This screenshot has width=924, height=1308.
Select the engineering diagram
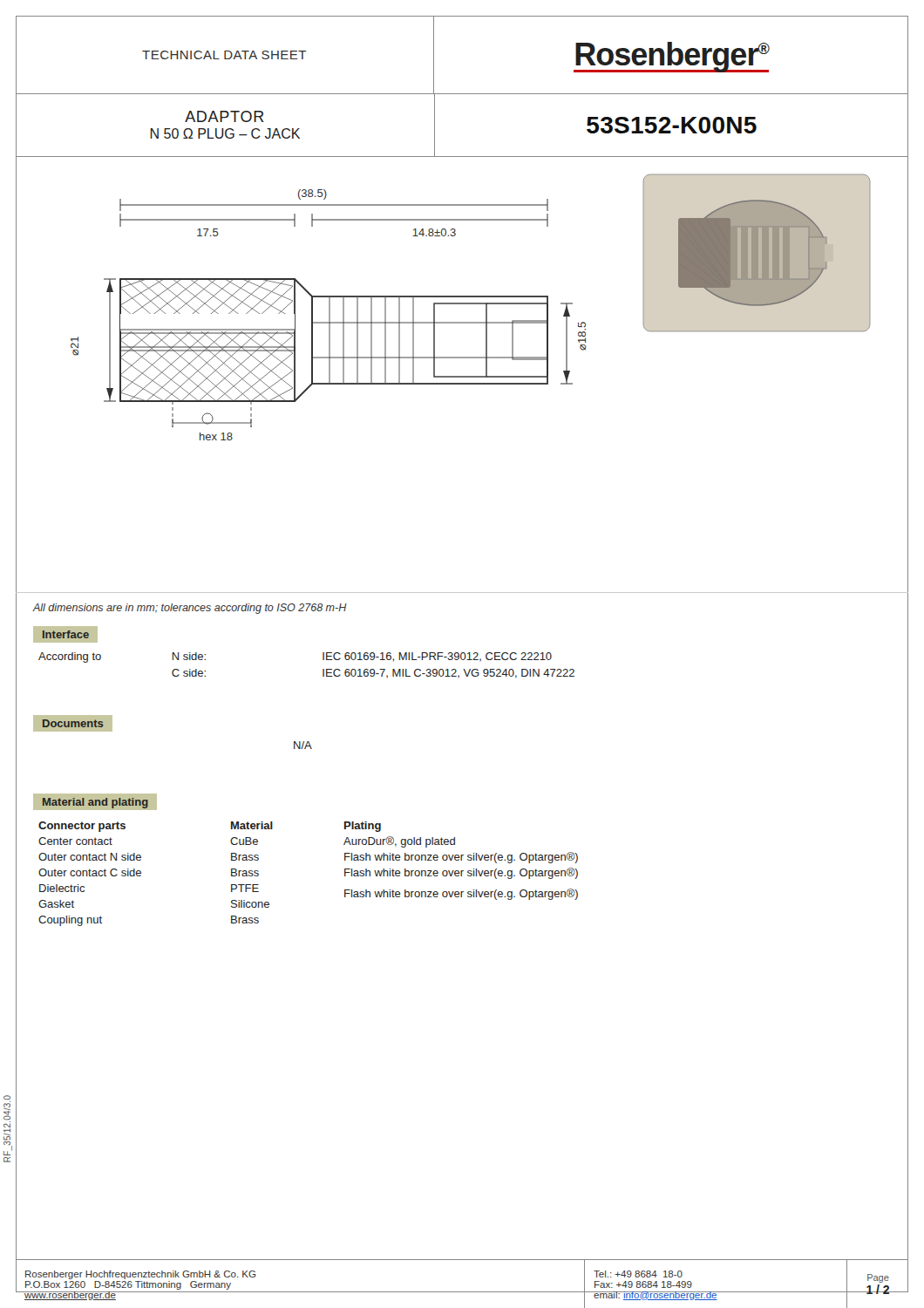click(x=462, y=375)
